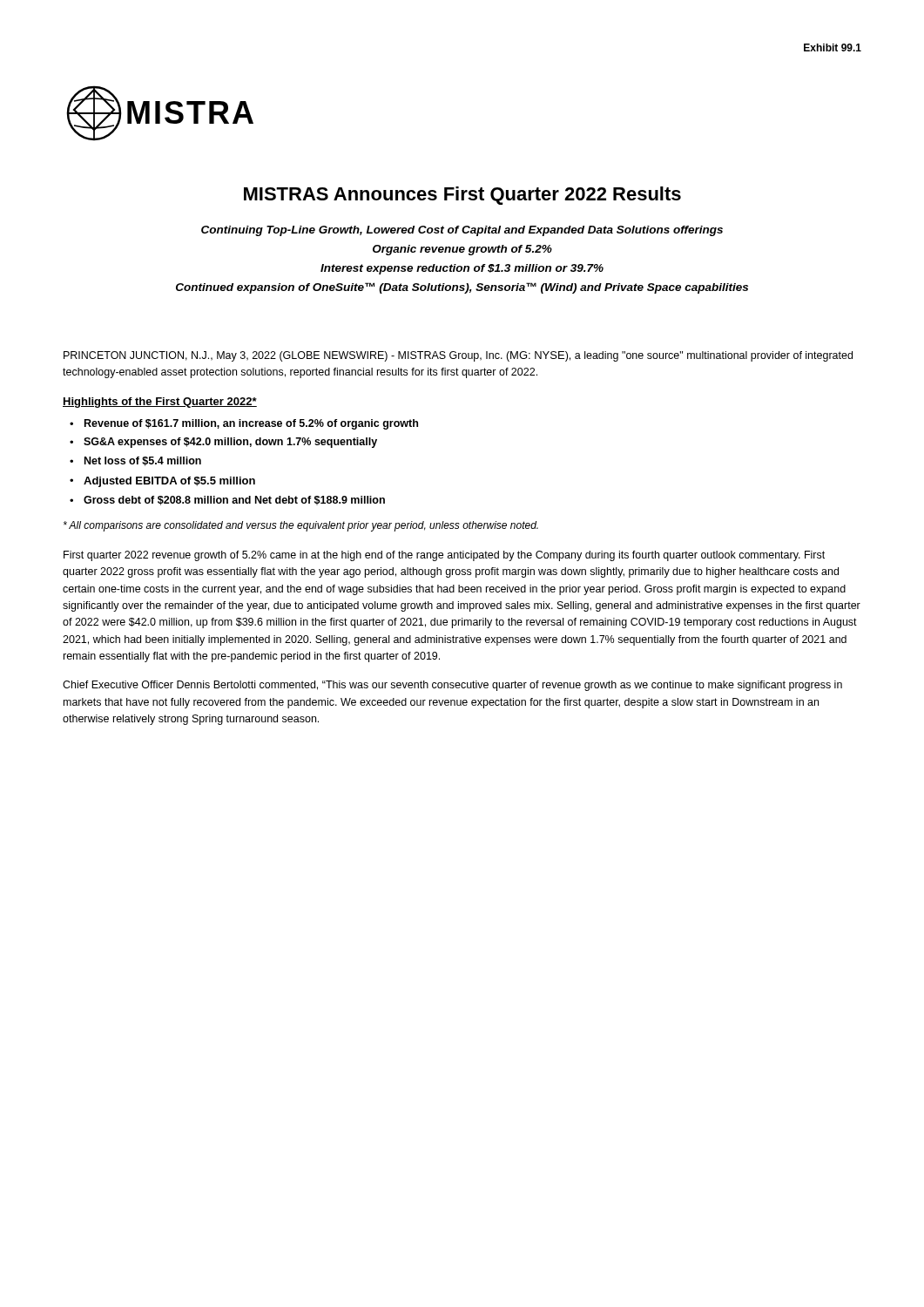Where does it say "Net loss of $5.4 million"?
The height and width of the screenshot is (1307, 924).
coord(143,461)
